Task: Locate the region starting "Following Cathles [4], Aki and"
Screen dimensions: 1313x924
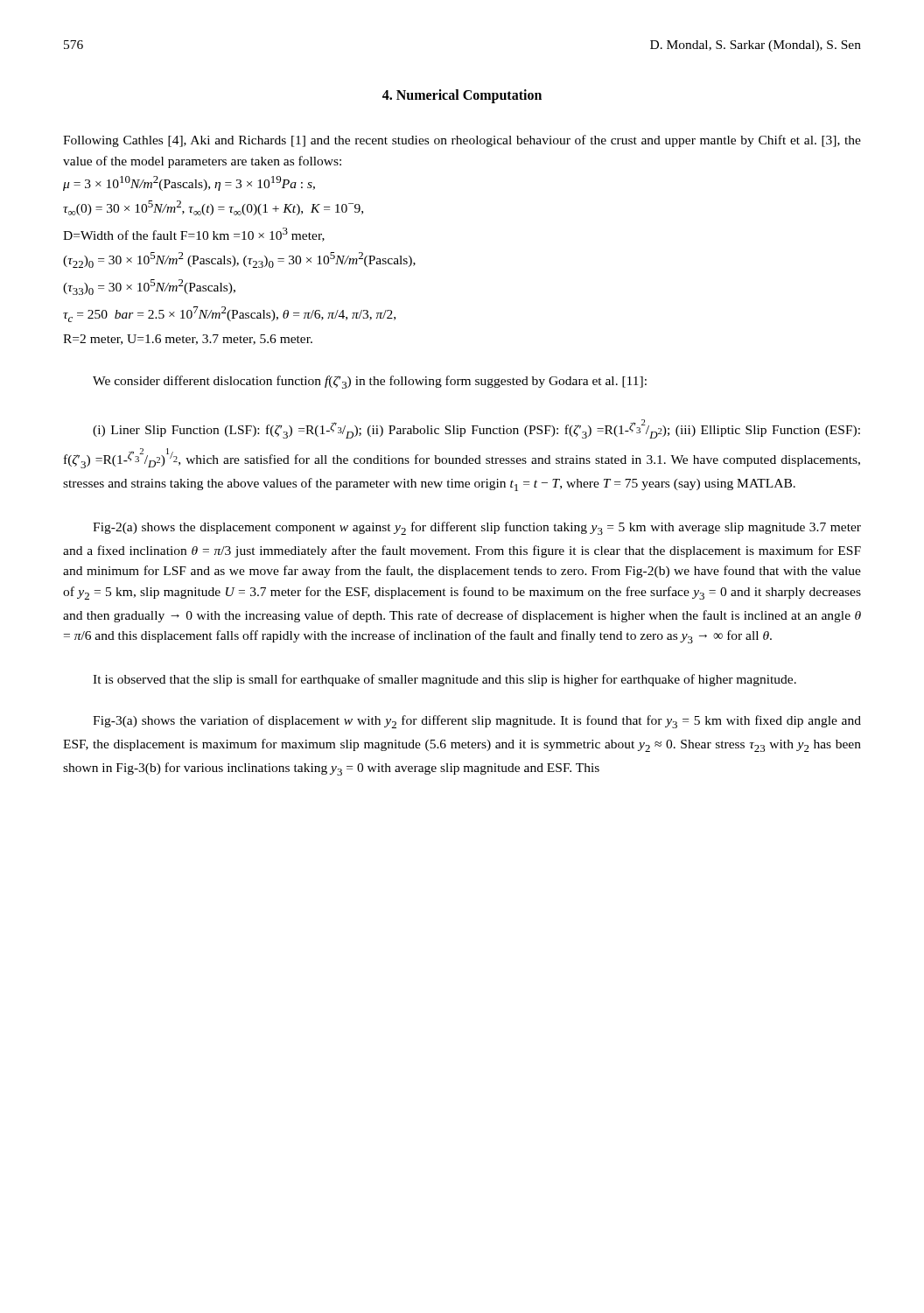Action: [x=462, y=141]
